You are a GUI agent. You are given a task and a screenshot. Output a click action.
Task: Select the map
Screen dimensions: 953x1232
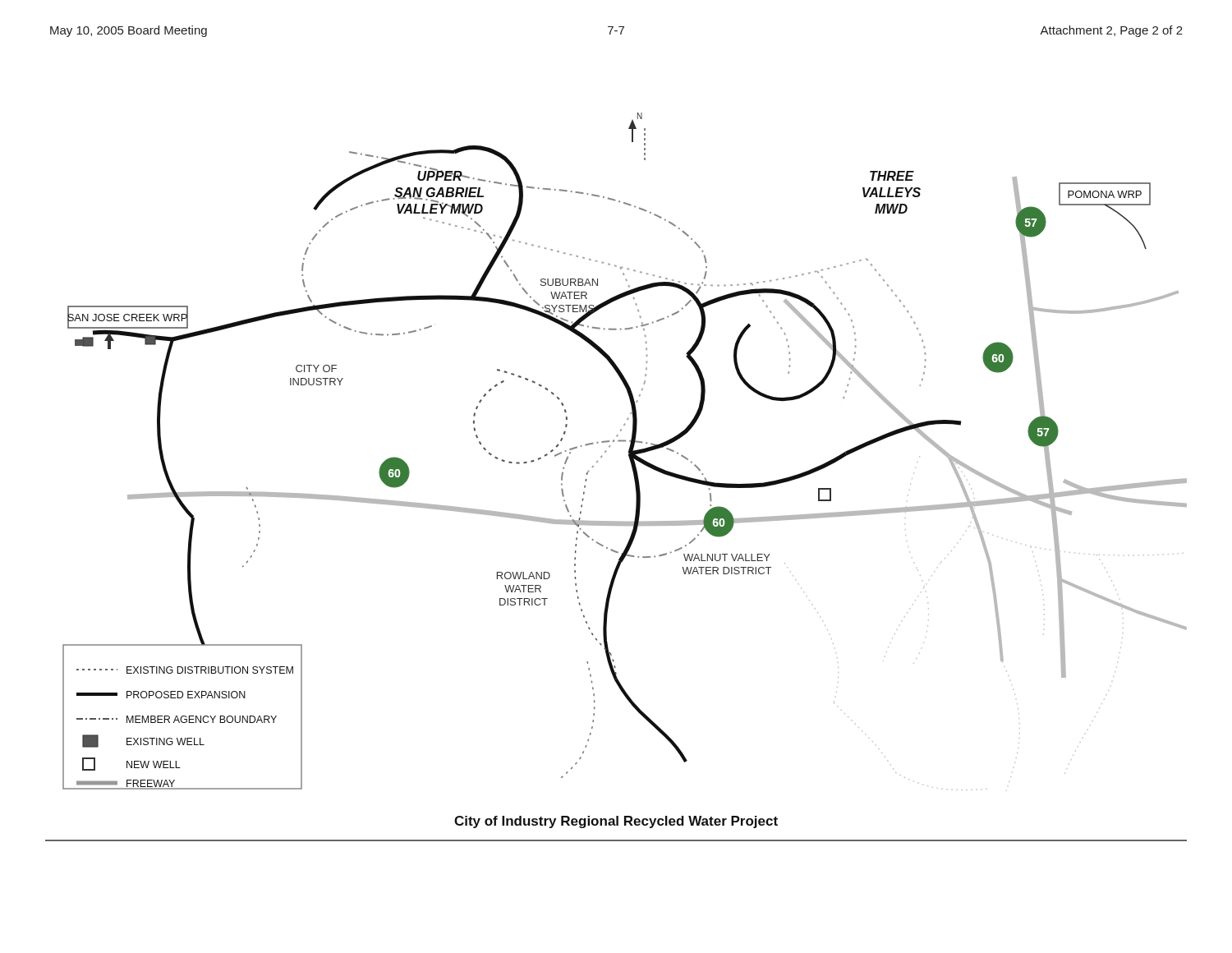click(x=616, y=427)
